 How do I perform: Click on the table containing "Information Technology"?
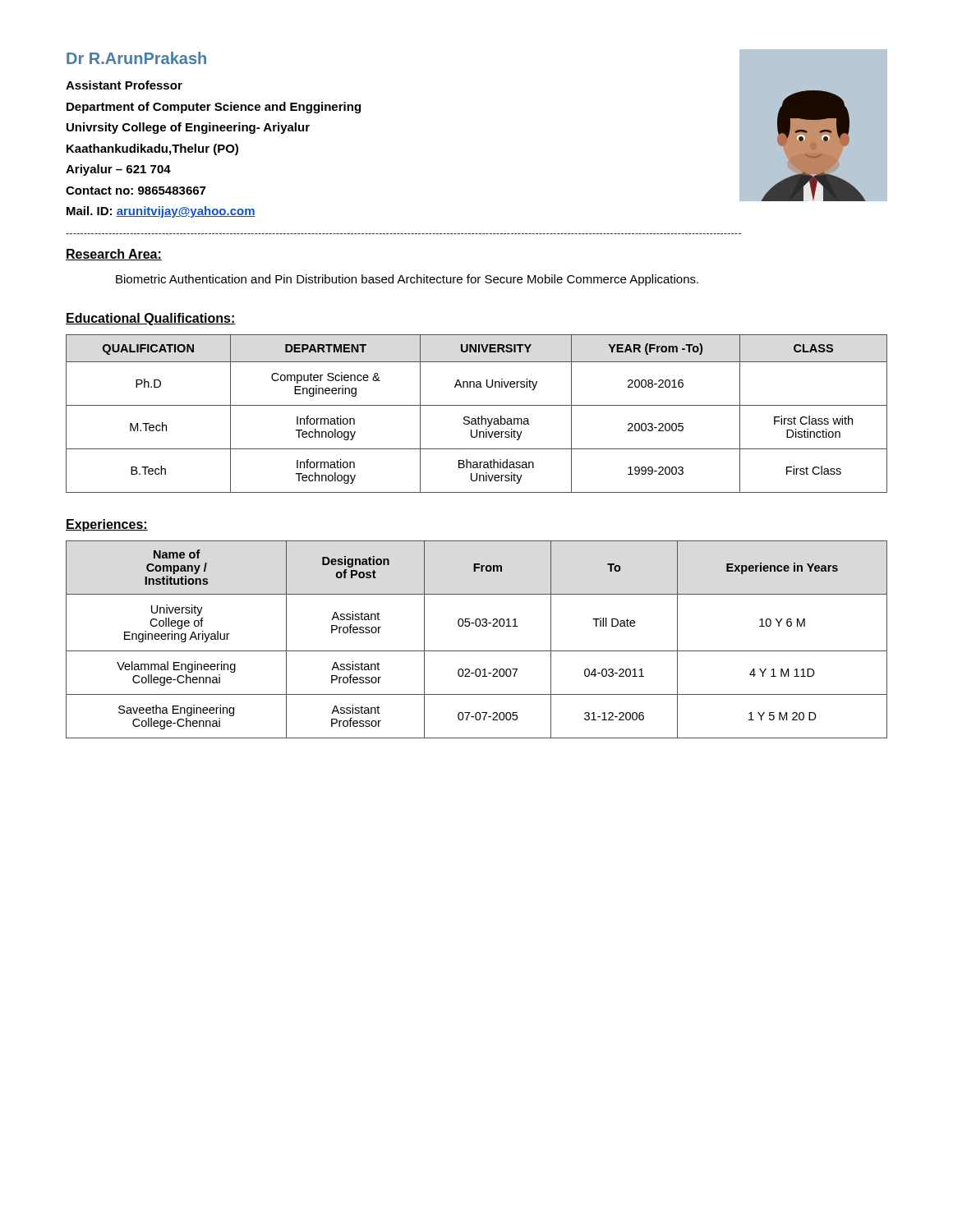coord(476,414)
